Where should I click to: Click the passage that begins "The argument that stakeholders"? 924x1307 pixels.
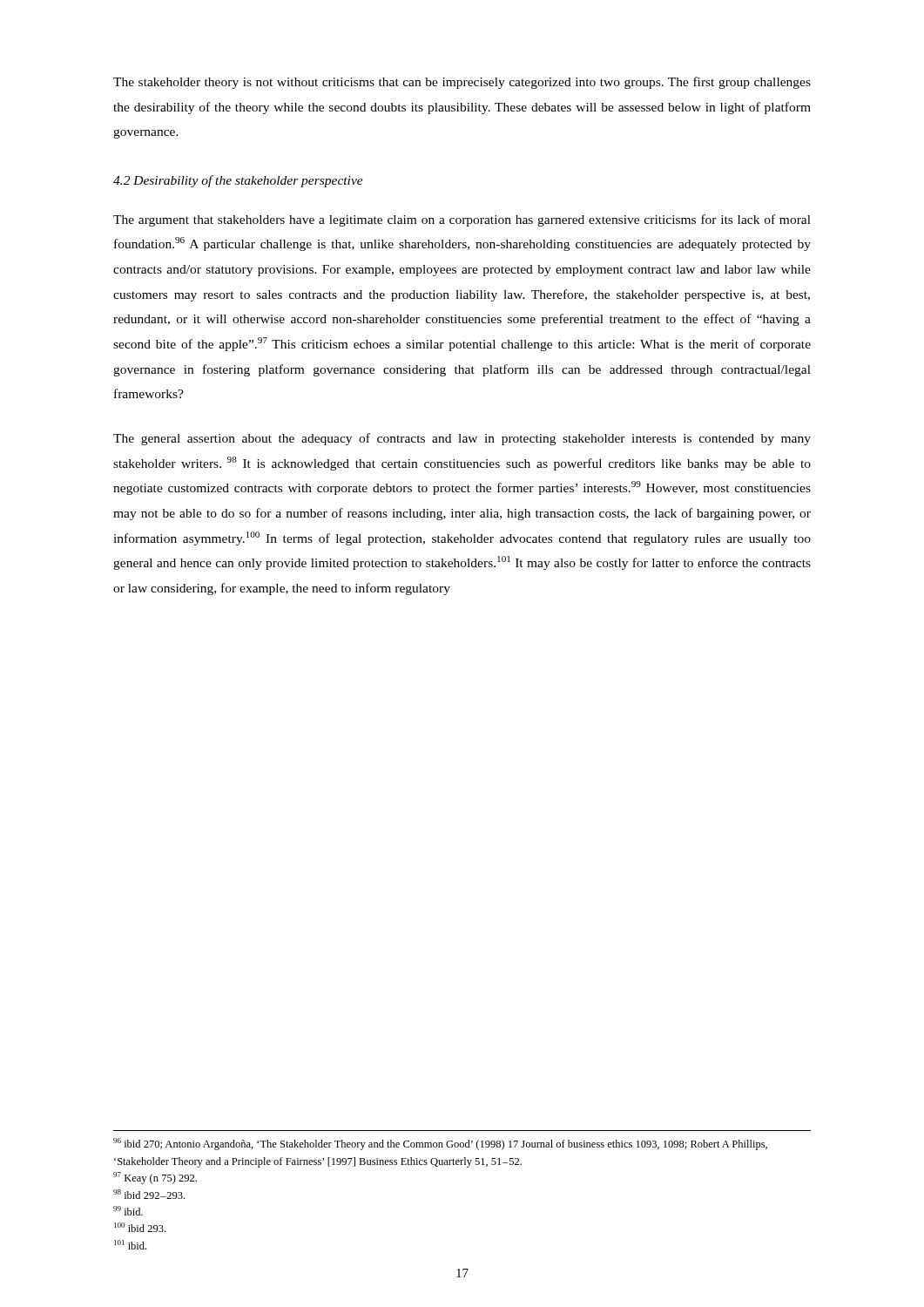pos(462,307)
